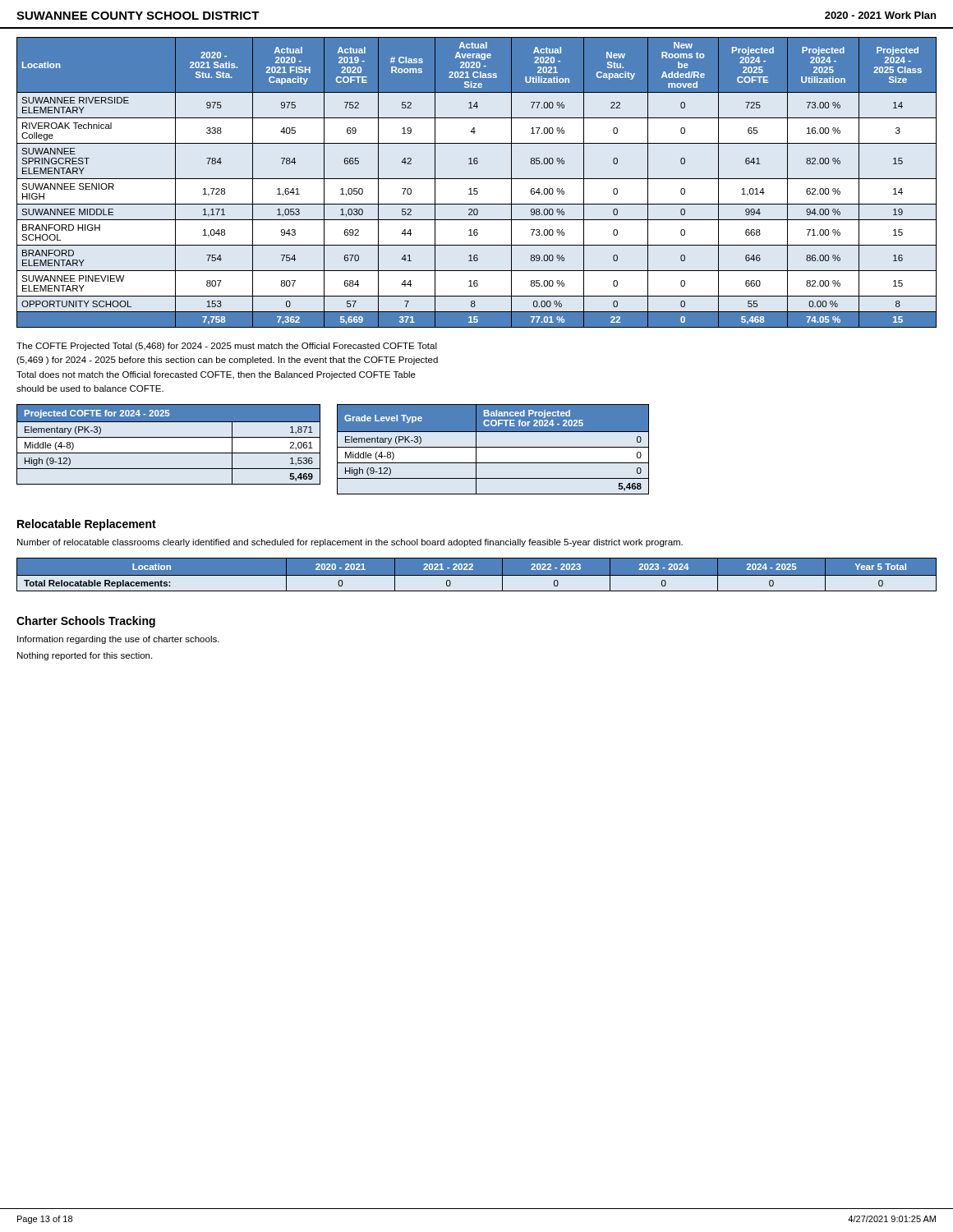Click on the block starting "Relocatable Replacement"

[86, 524]
